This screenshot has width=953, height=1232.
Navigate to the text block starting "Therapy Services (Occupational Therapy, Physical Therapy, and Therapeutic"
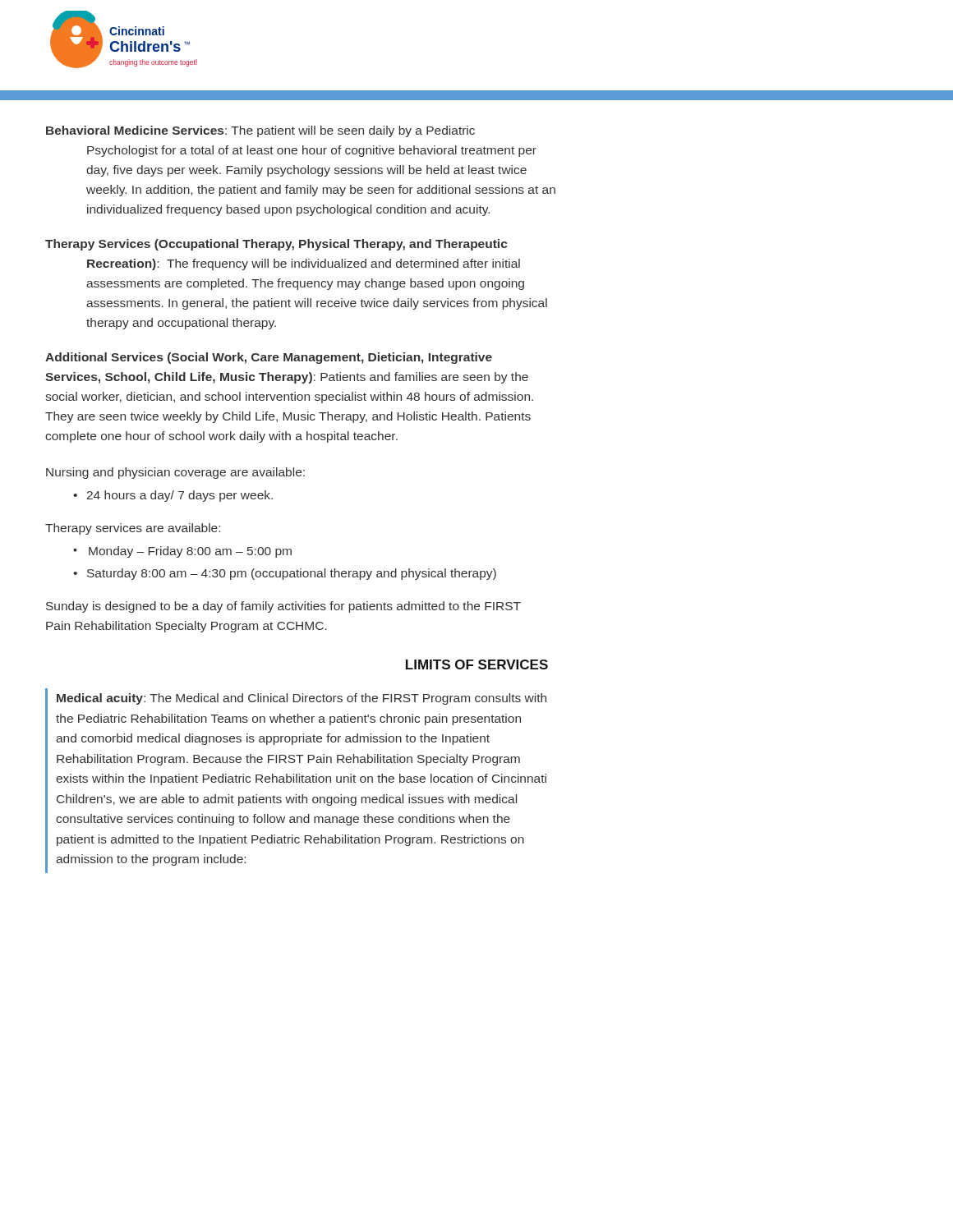click(476, 283)
